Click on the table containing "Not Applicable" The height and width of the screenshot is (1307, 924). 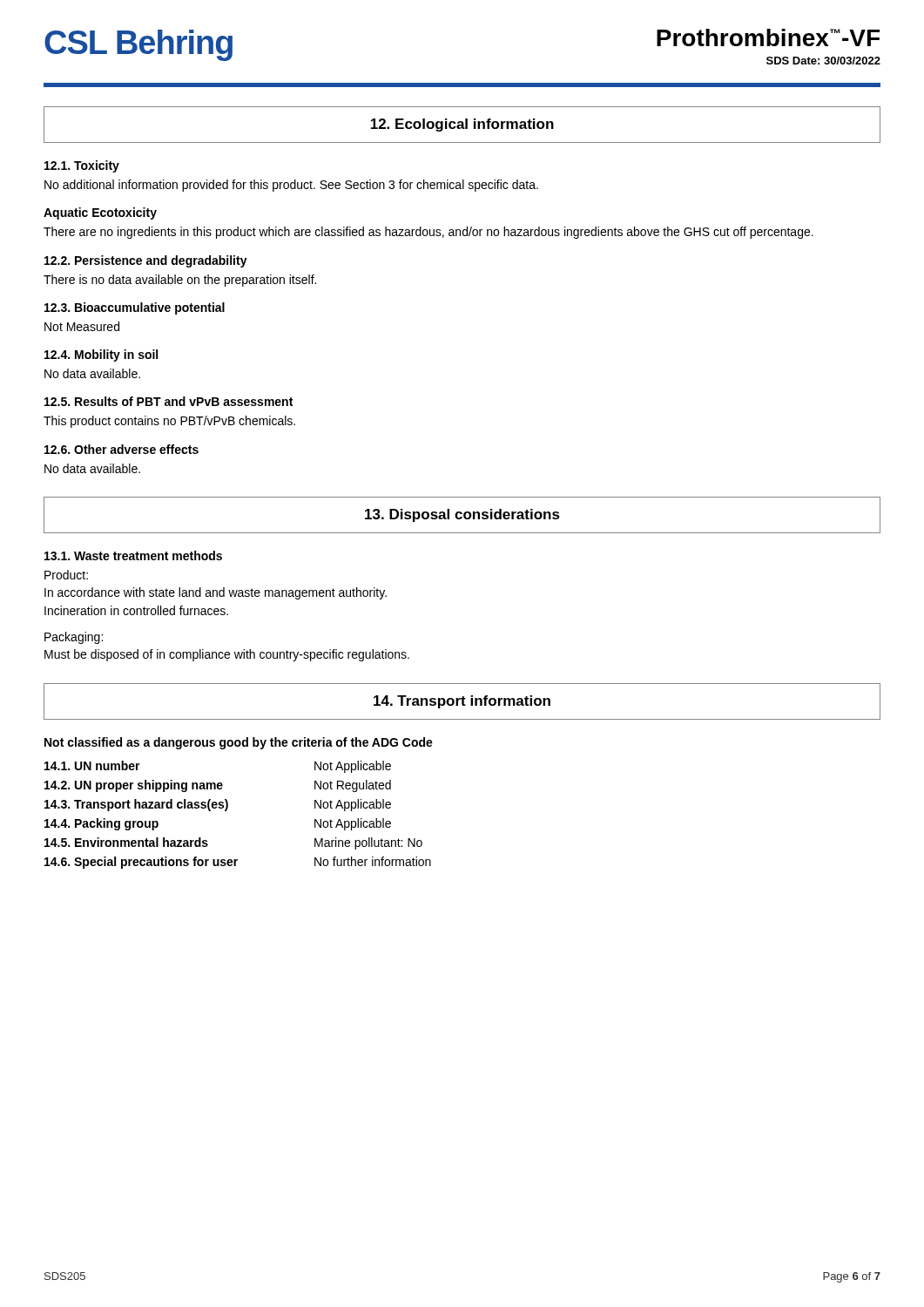click(x=462, y=813)
